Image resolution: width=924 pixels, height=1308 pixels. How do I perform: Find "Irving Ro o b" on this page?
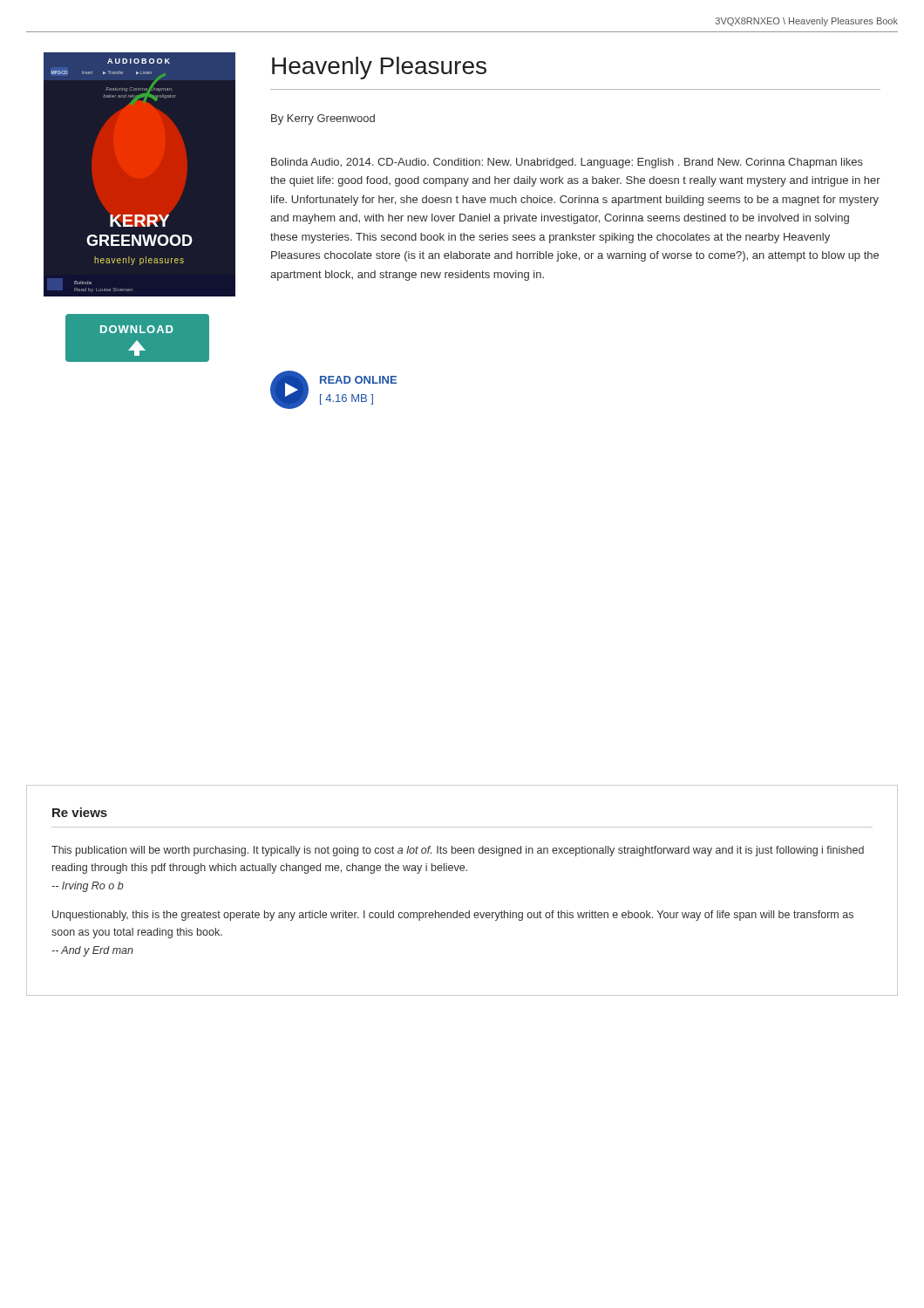coord(88,886)
